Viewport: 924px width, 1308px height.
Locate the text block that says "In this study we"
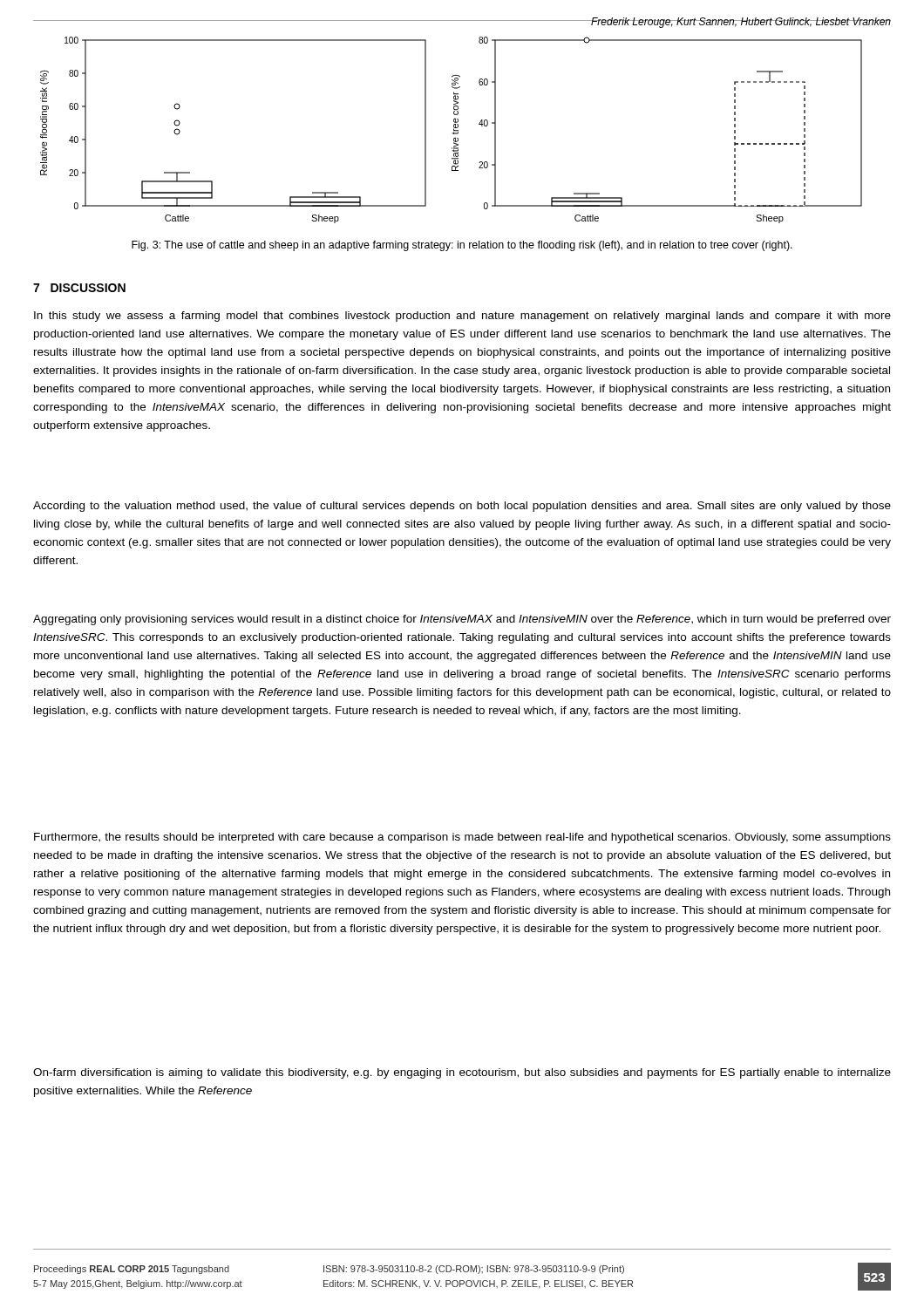click(x=462, y=370)
